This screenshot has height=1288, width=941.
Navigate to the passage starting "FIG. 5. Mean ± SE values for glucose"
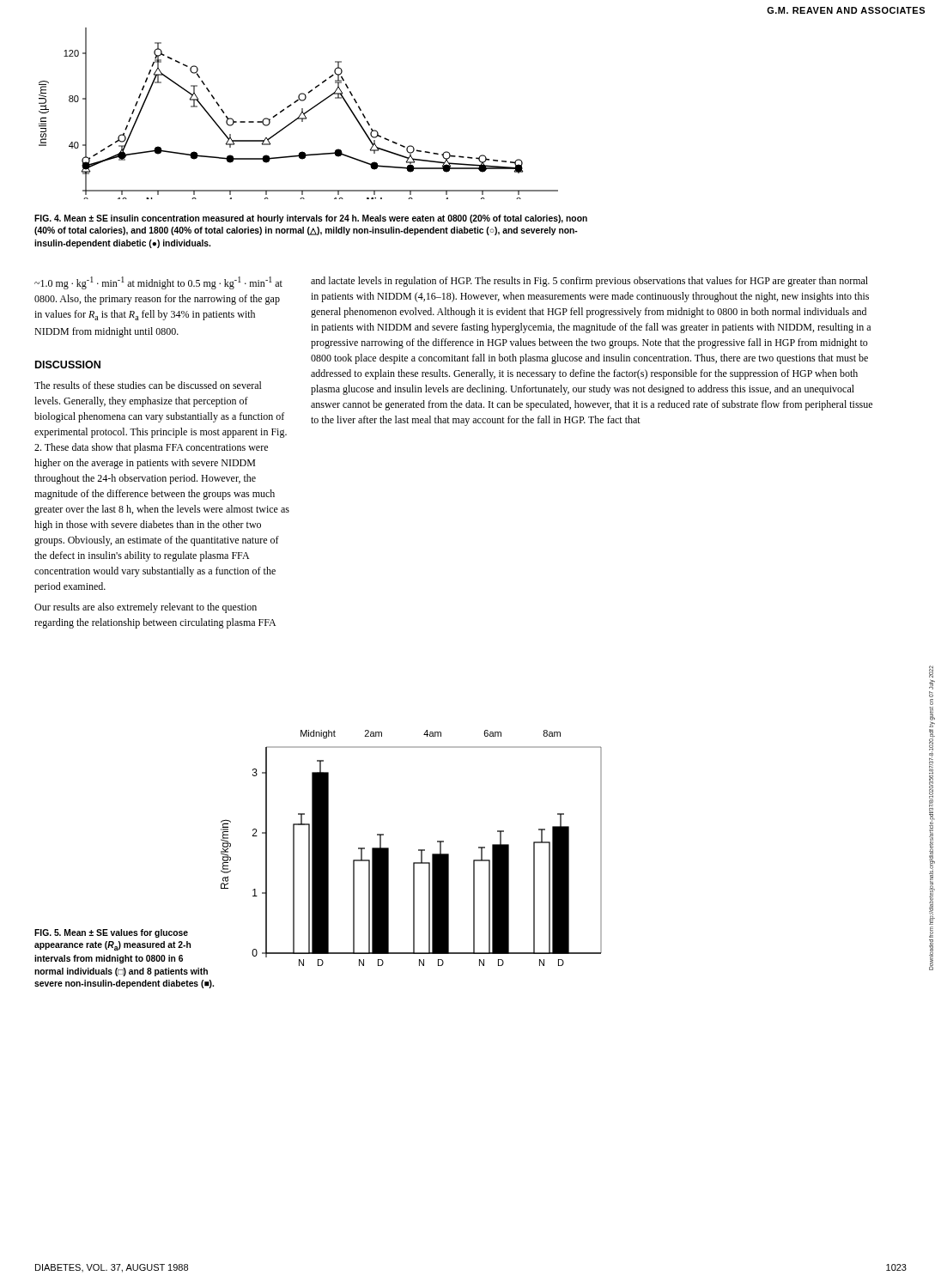(x=124, y=958)
